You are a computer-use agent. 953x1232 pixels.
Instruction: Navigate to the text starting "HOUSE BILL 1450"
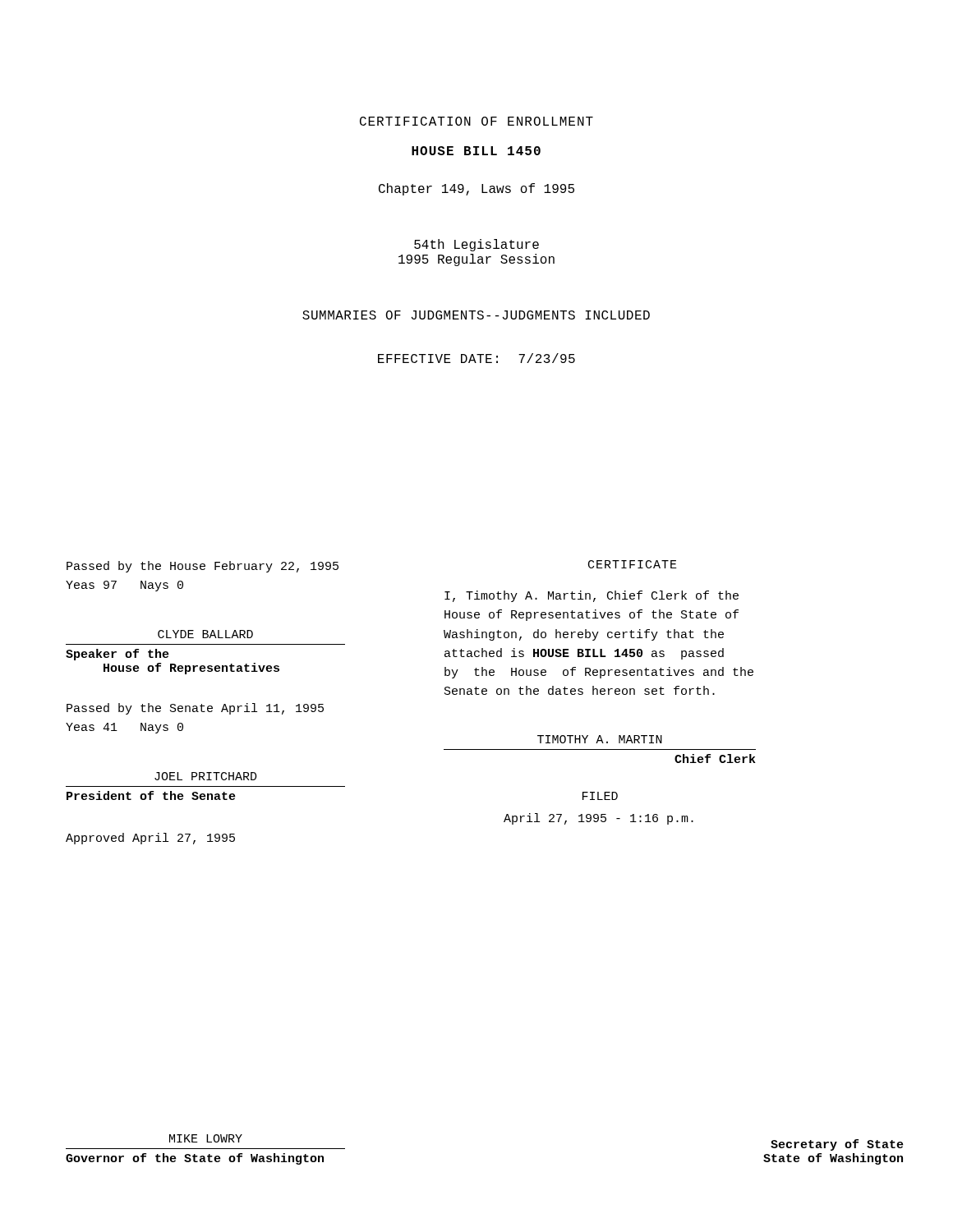(x=476, y=152)
